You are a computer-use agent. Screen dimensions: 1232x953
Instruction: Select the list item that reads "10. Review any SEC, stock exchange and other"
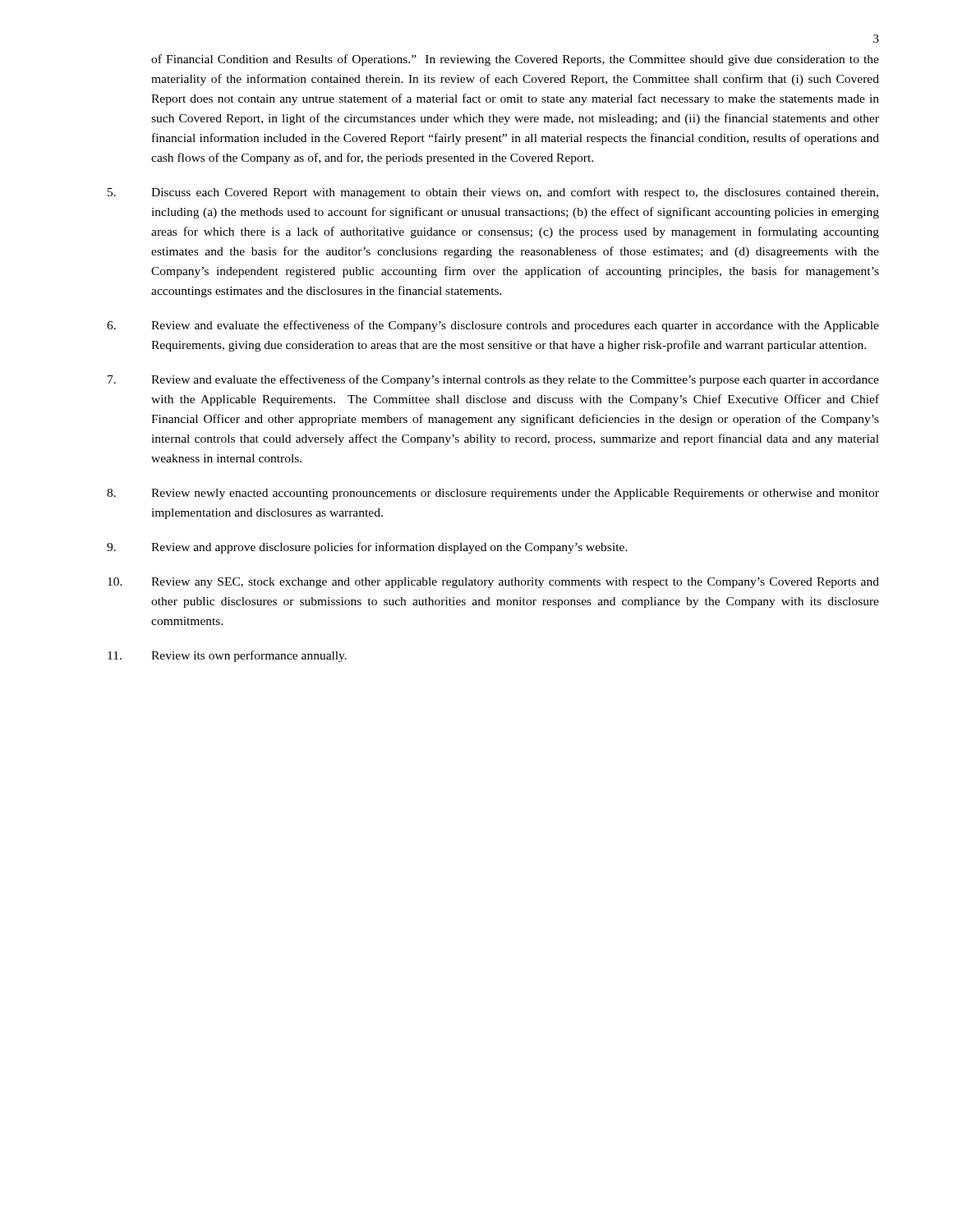[x=493, y=602]
